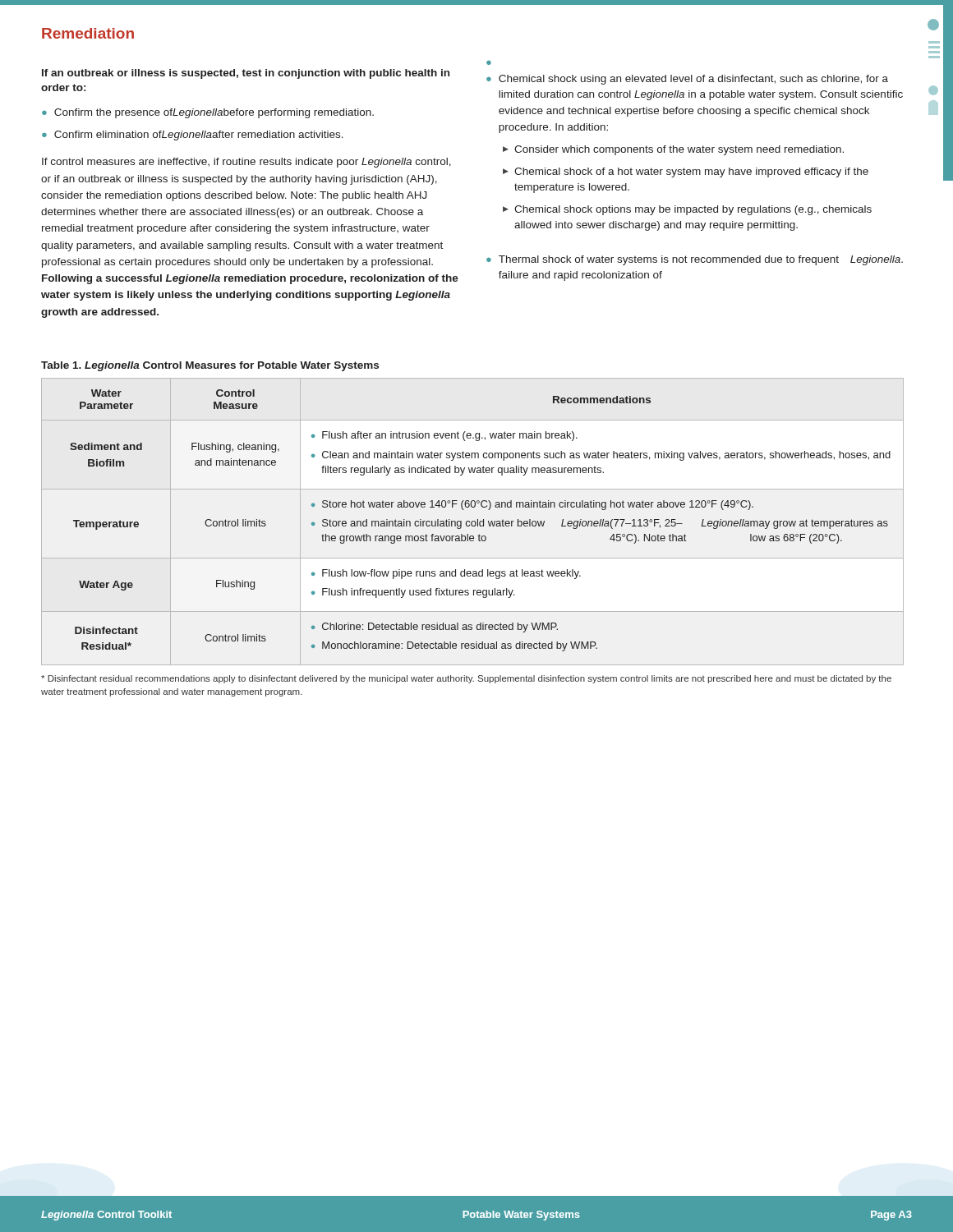Click the passage that begins "Chemical shock of a hot water system"
The width and height of the screenshot is (953, 1232).
point(691,179)
